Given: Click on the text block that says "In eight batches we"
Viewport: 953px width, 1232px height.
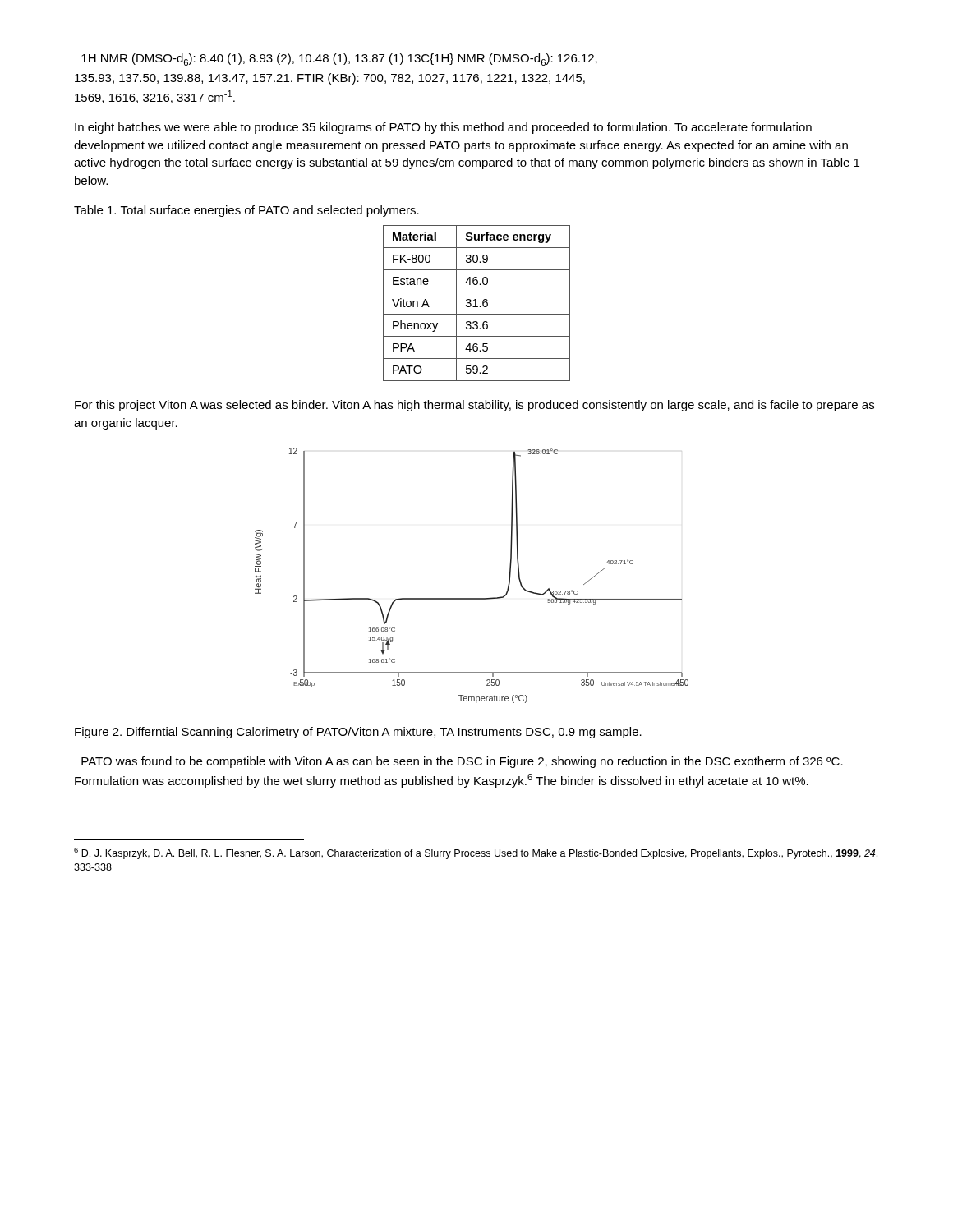Looking at the screenshot, I should (467, 154).
